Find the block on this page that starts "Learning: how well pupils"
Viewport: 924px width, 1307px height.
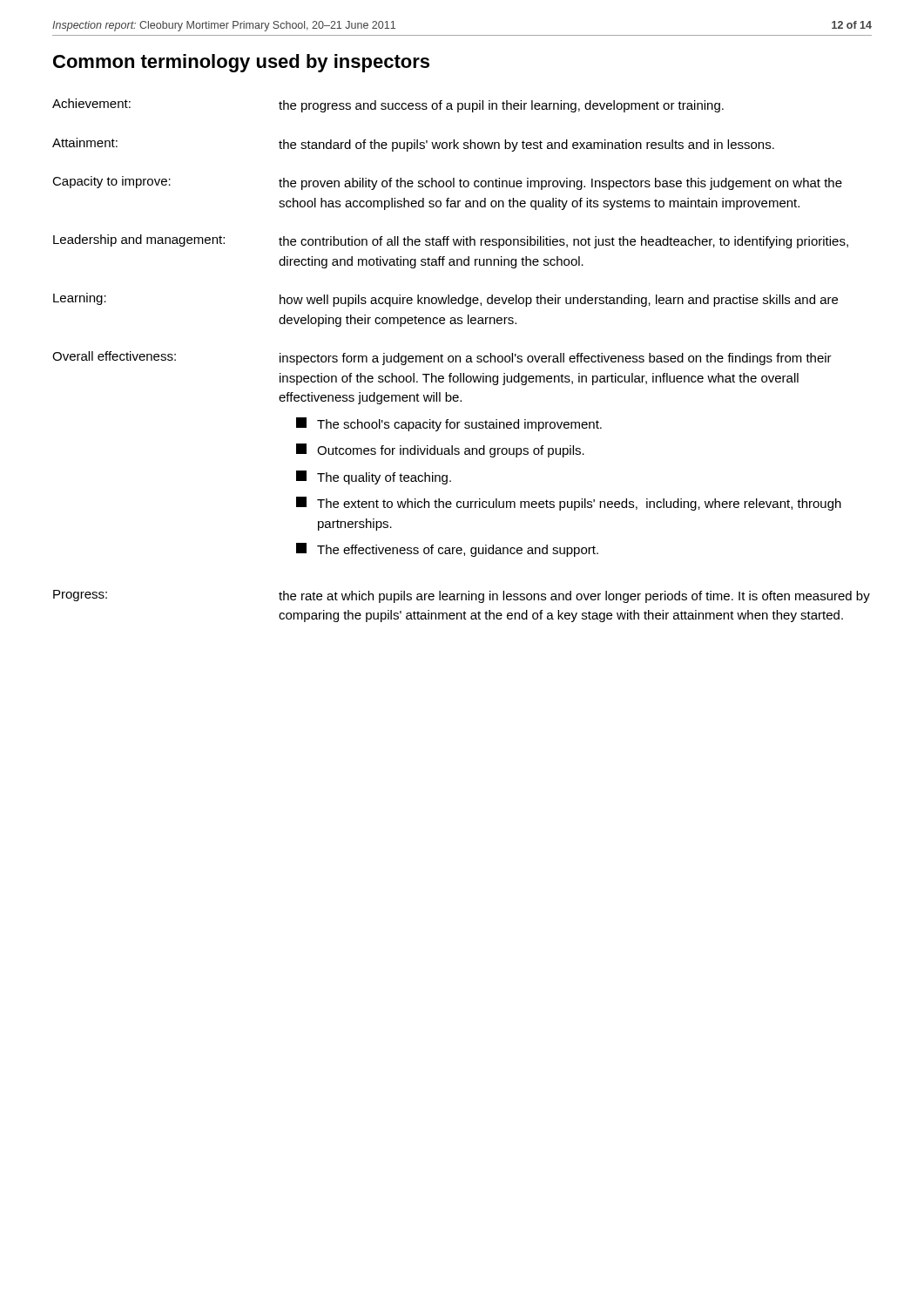tap(462, 310)
